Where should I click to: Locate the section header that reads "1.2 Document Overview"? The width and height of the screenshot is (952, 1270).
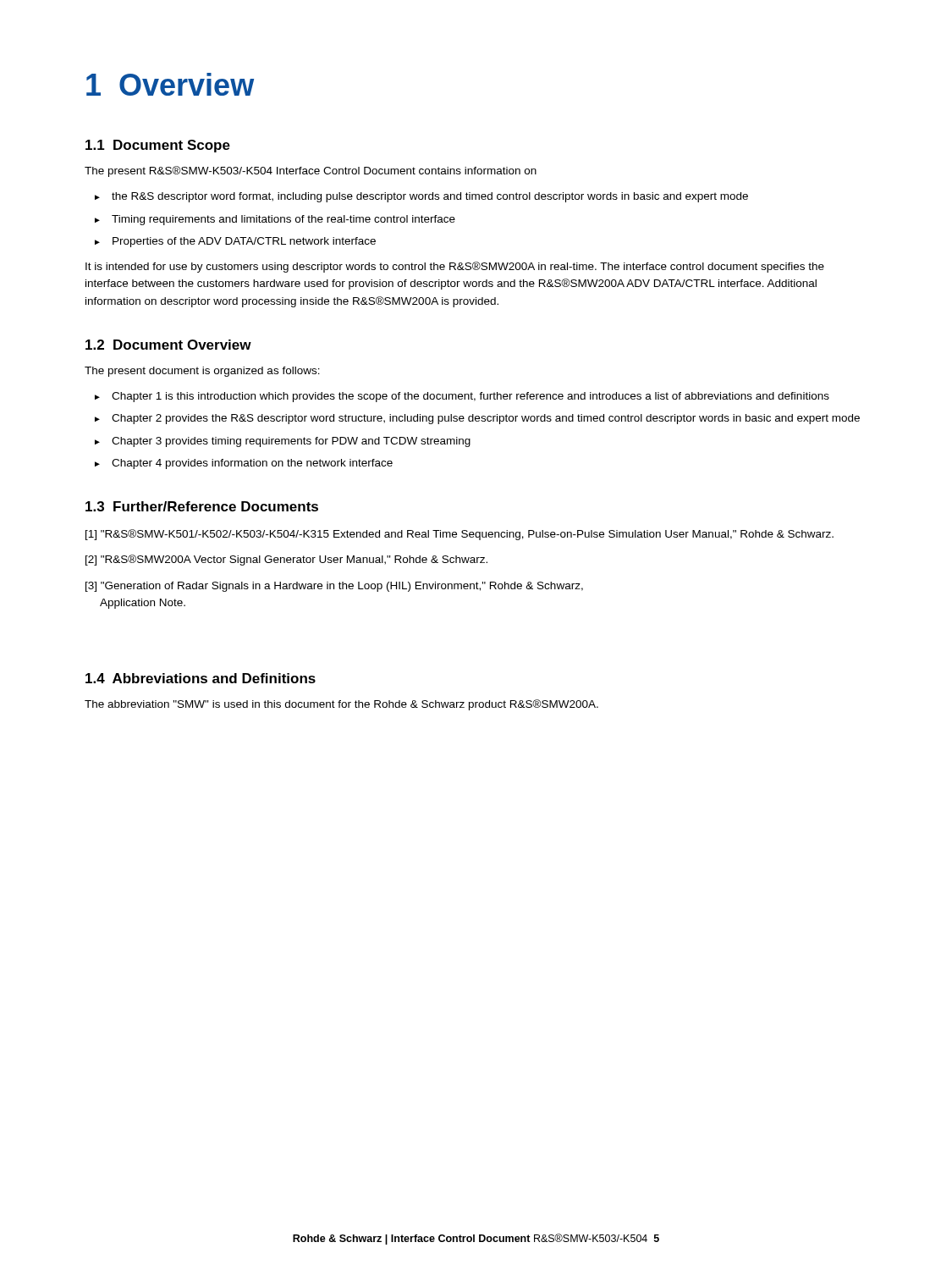[168, 345]
